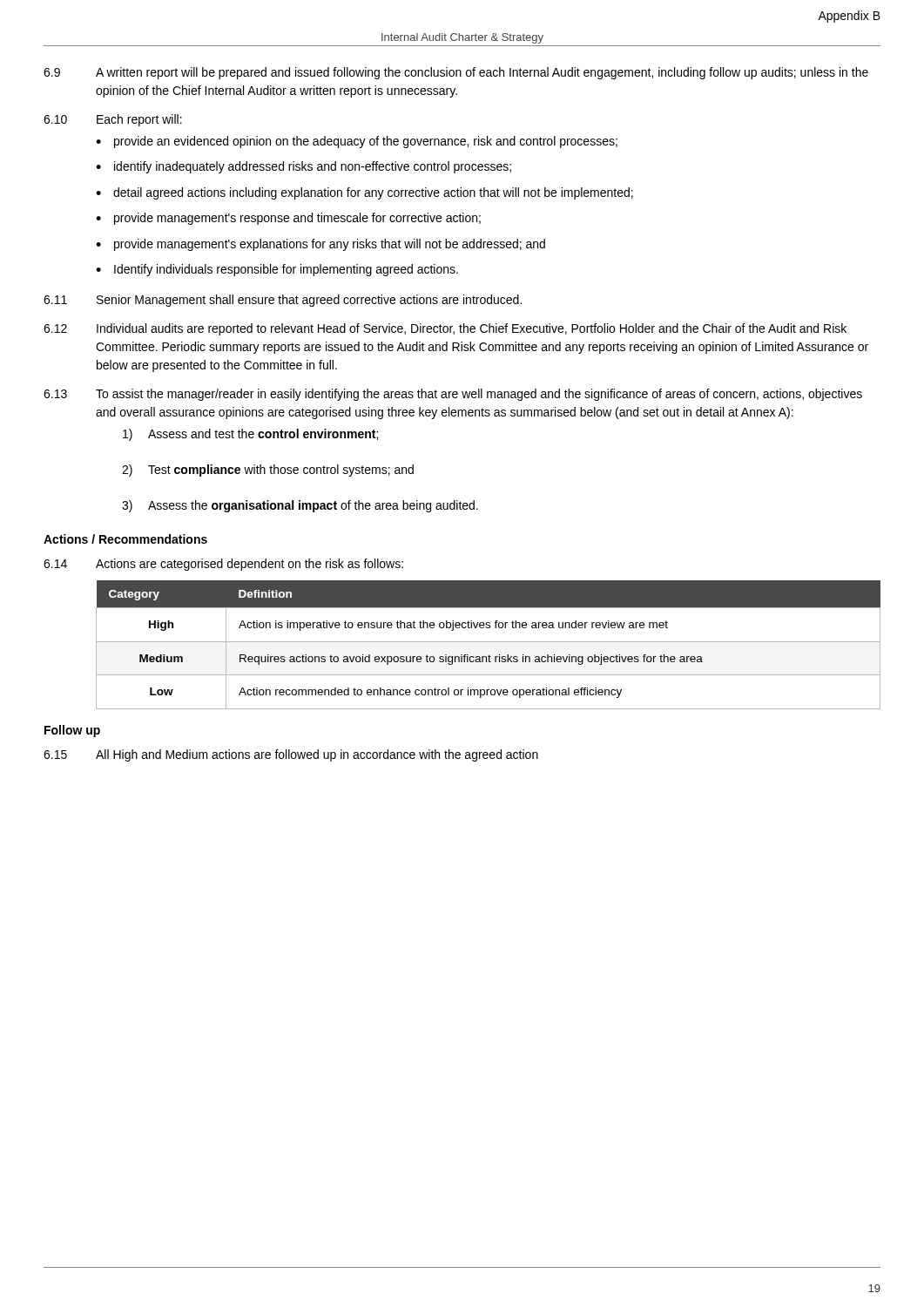Point to the block beginning "12 Individual audits are reported"
This screenshot has height=1307, width=924.
pos(462,348)
